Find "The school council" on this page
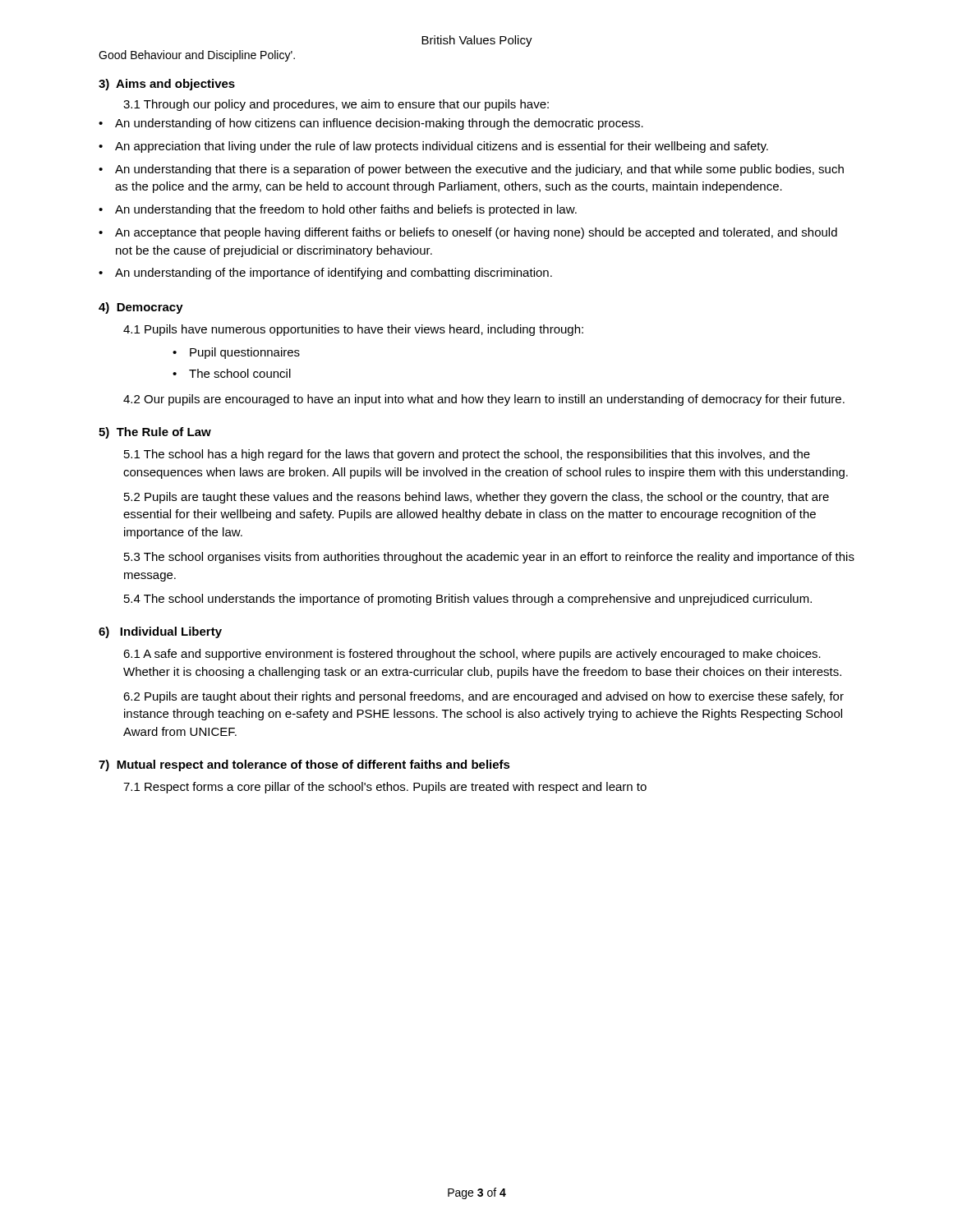The width and height of the screenshot is (953, 1232). [240, 373]
